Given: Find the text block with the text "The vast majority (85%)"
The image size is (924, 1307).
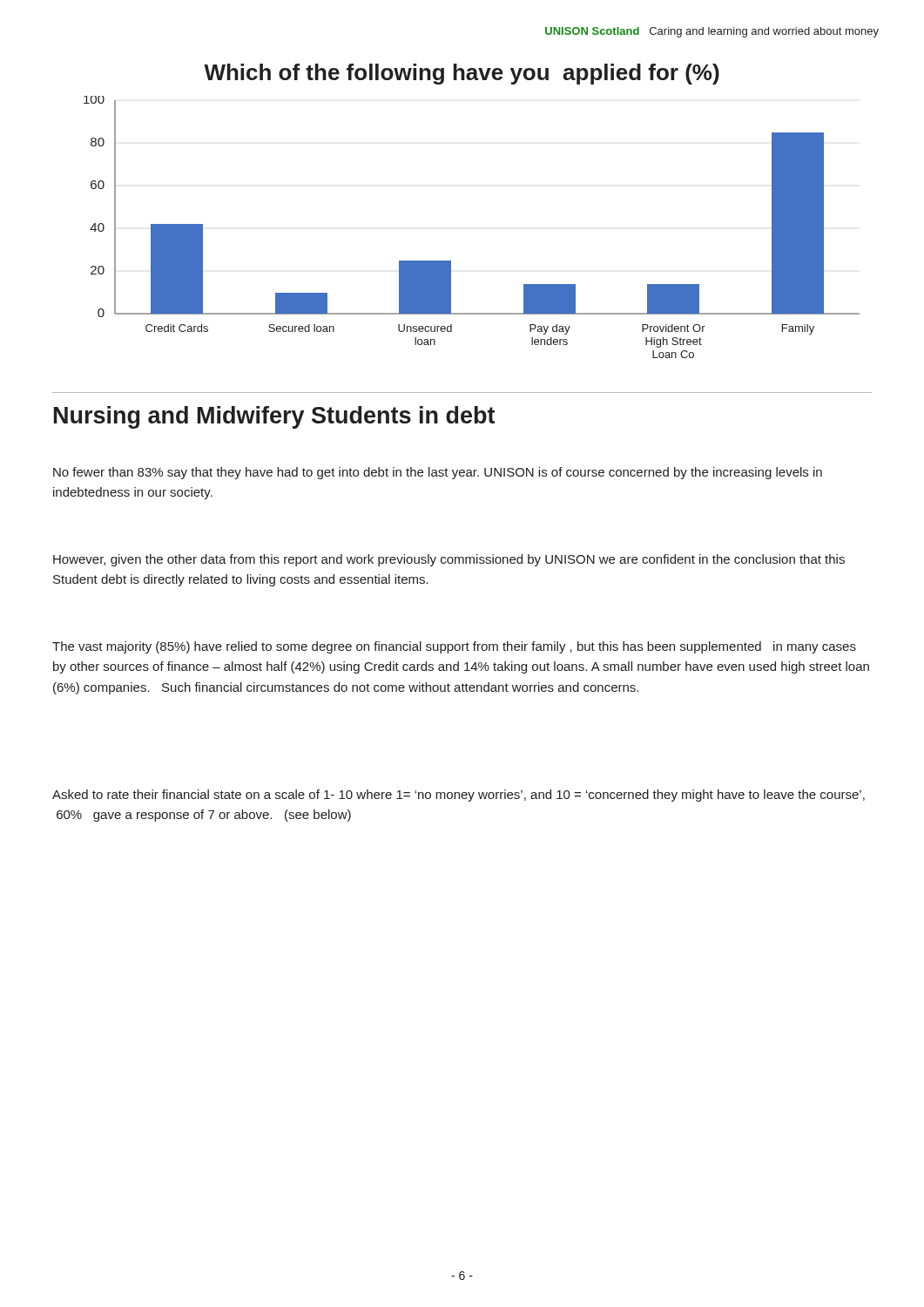Looking at the screenshot, I should [461, 666].
